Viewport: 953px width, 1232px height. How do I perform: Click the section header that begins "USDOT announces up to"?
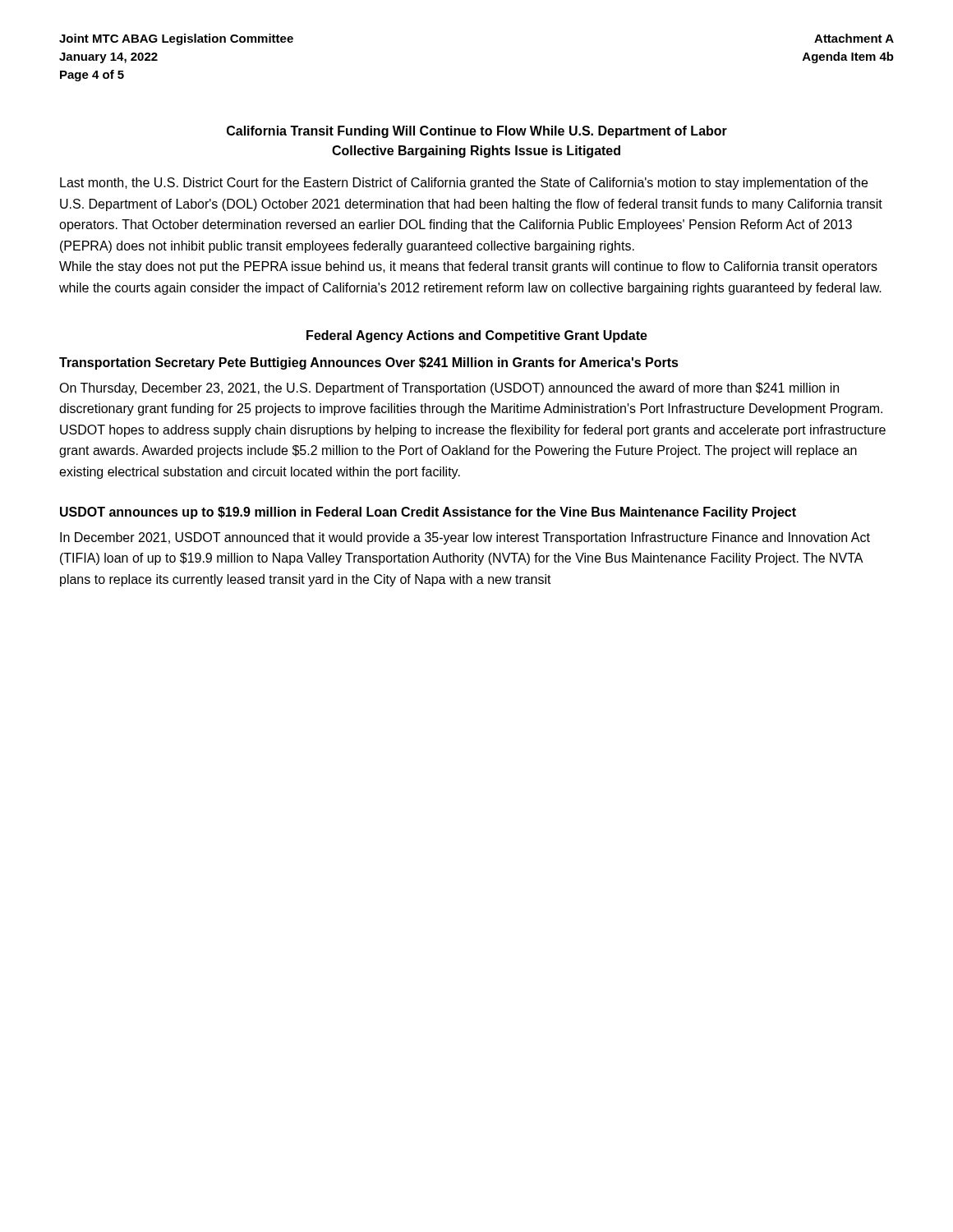tap(428, 512)
